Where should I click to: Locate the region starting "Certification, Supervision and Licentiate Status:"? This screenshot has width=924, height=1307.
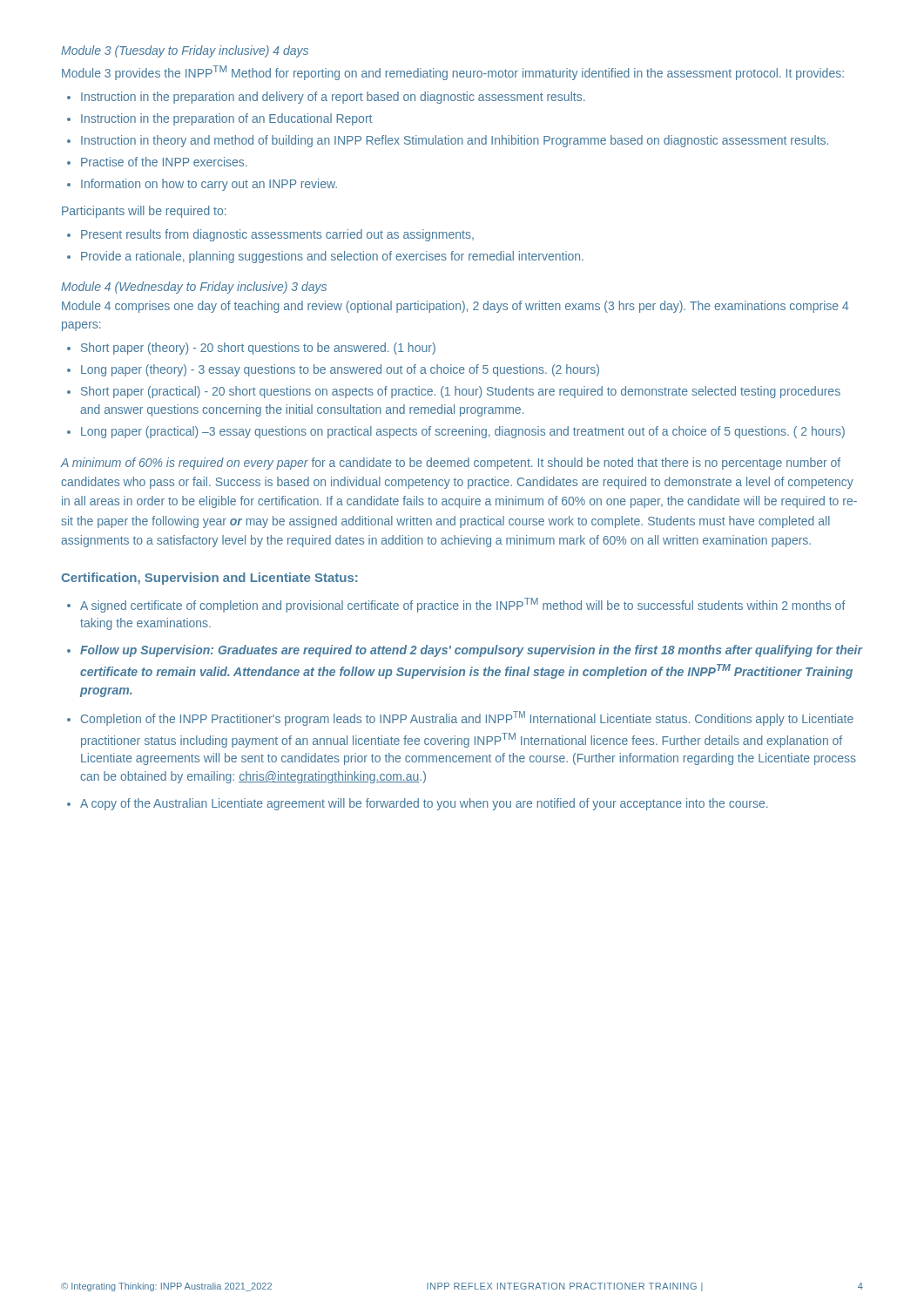pyautogui.click(x=210, y=577)
